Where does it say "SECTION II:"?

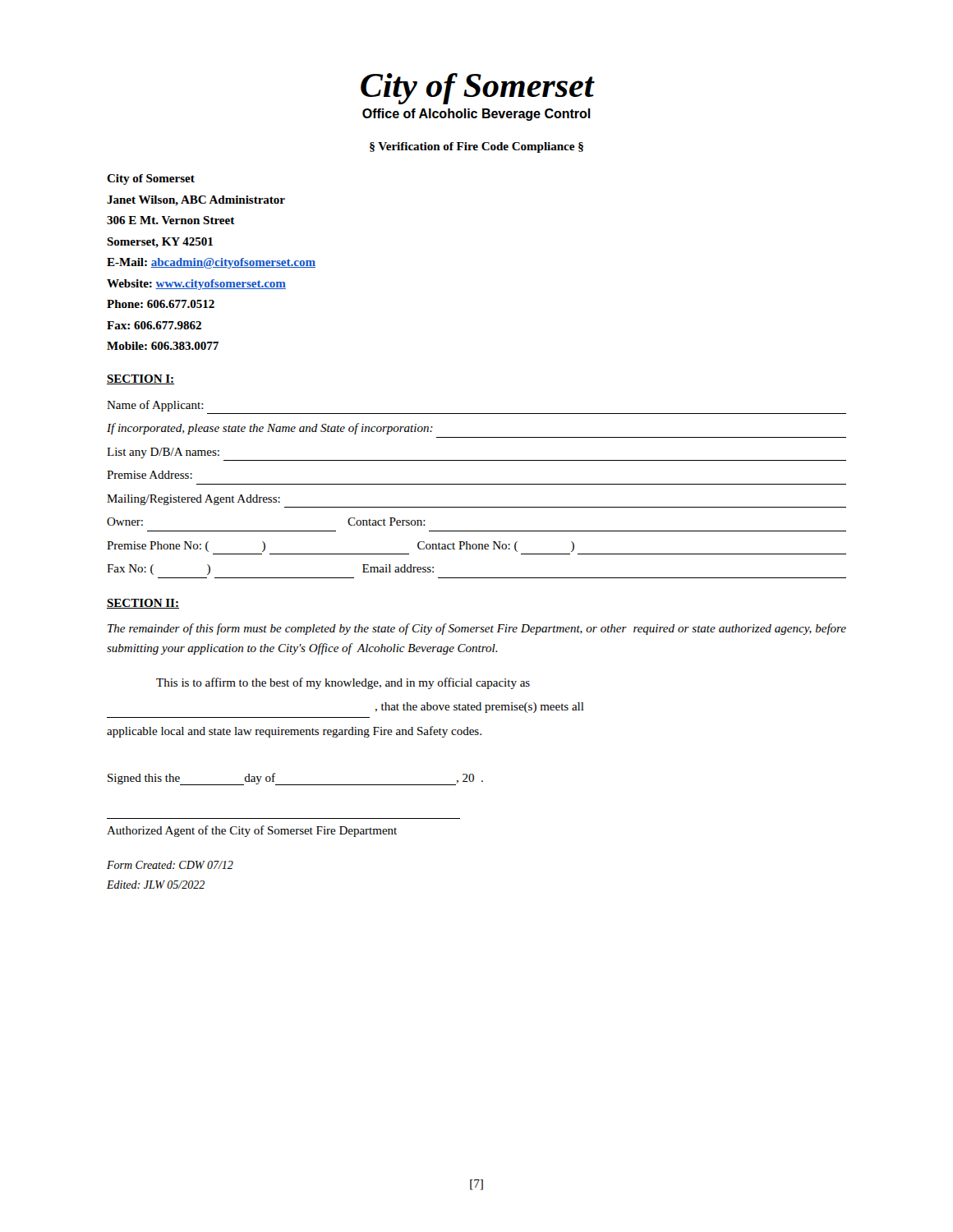143,602
